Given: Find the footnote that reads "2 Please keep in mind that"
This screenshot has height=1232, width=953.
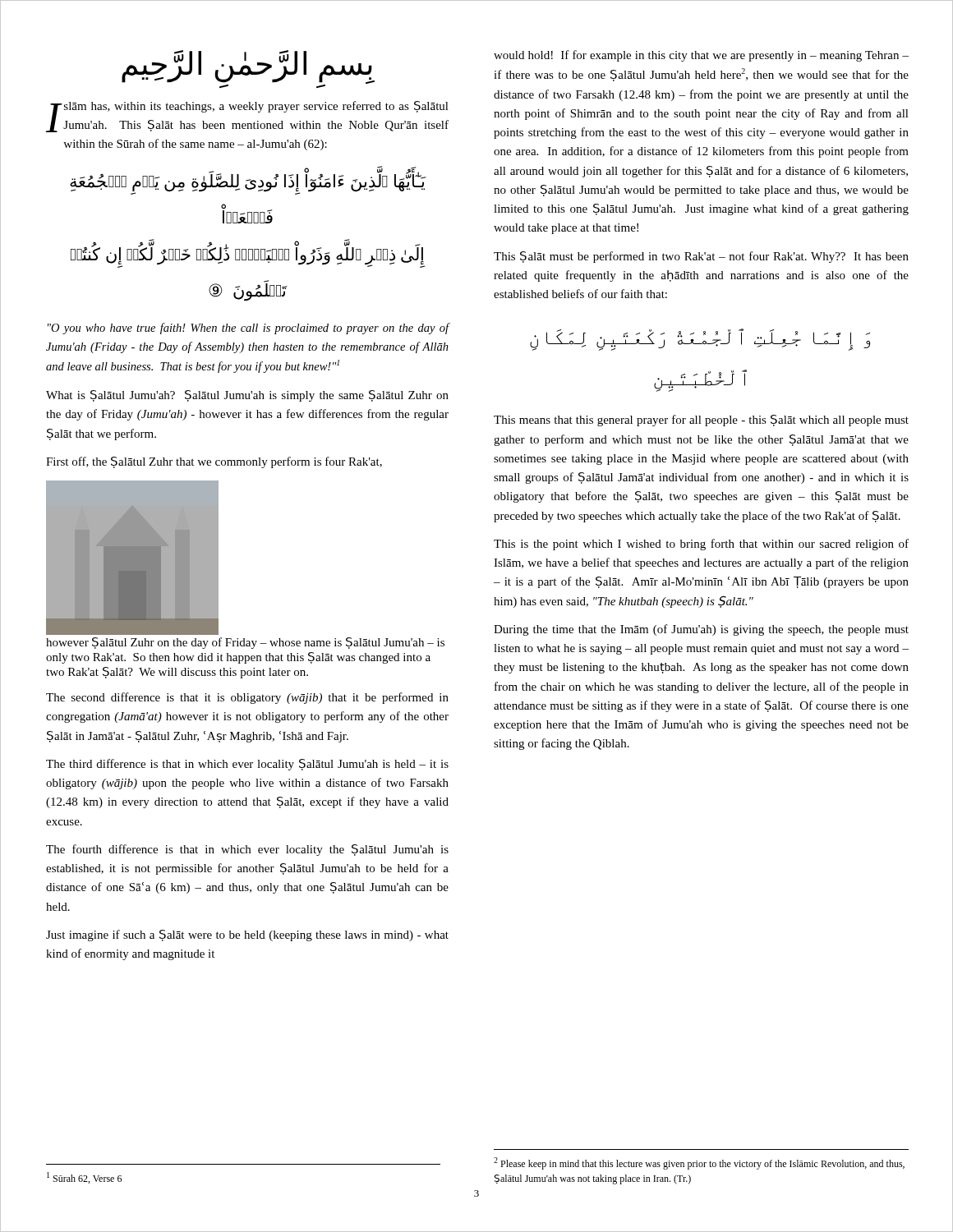Looking at the screenshot, I should coord(699,1170).
